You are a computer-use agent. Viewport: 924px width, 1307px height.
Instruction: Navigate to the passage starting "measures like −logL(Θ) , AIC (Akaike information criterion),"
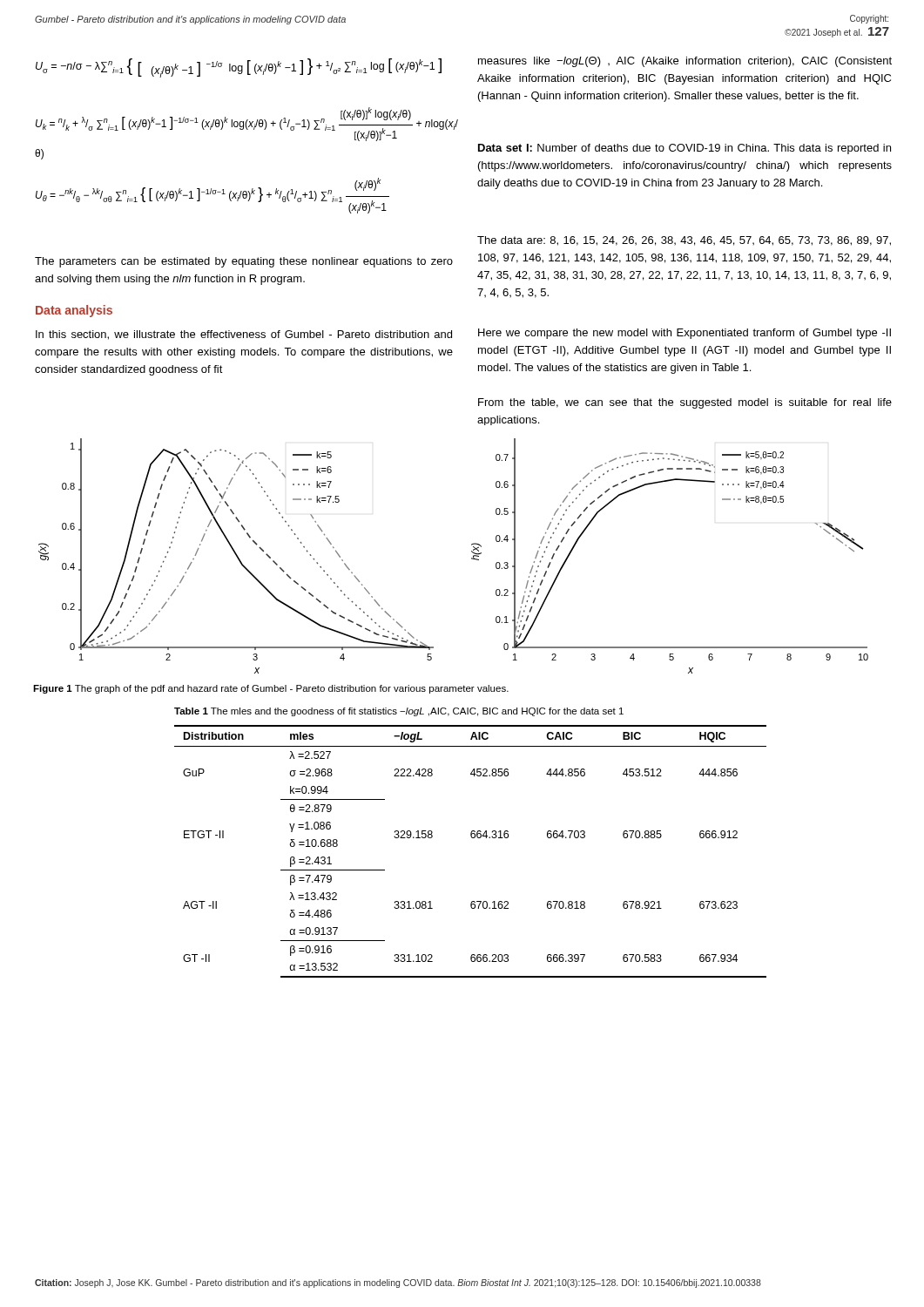(x=684, y=78)
